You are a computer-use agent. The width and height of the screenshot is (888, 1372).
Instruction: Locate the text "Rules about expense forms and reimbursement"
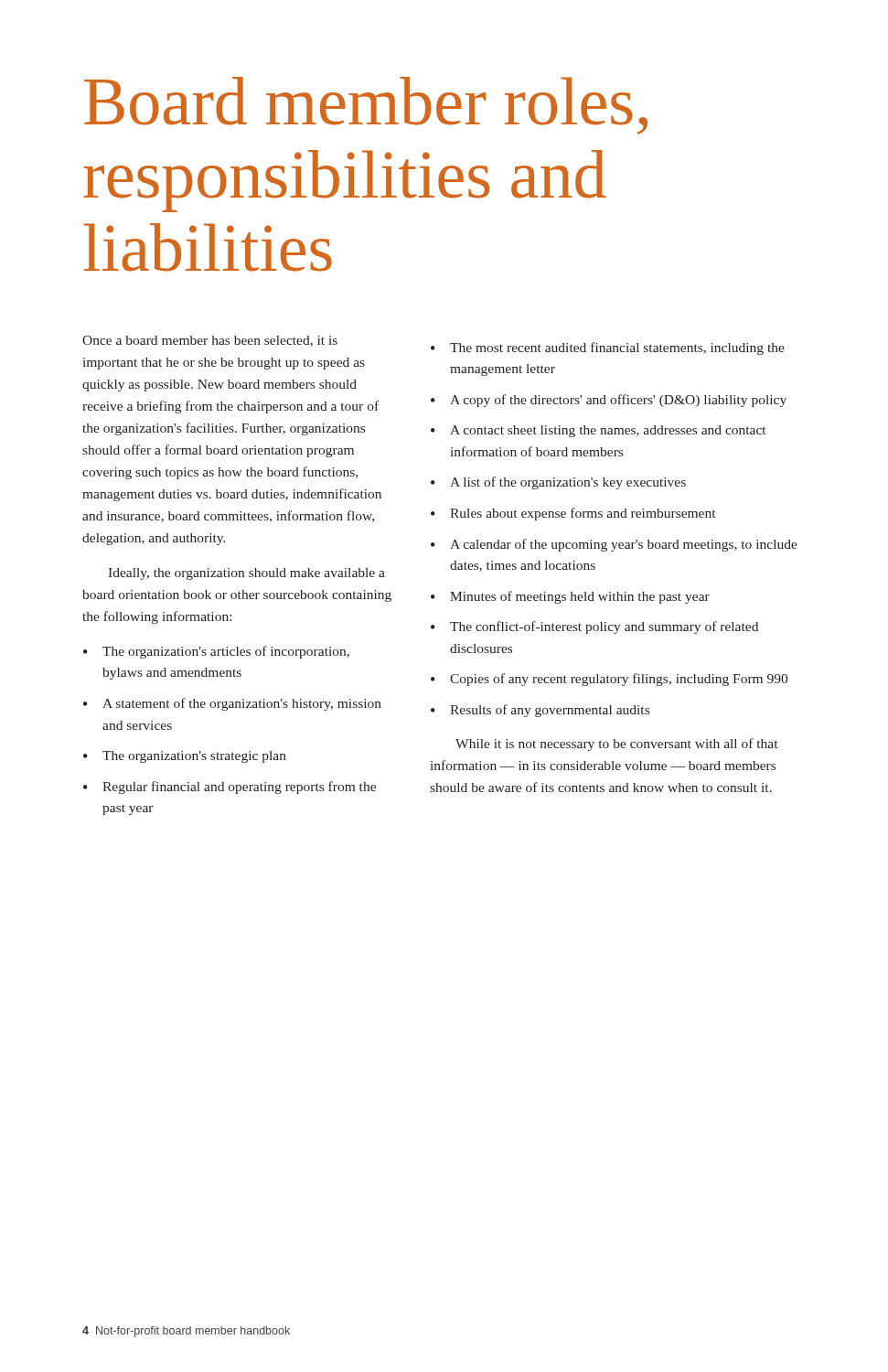pos(583,513)
